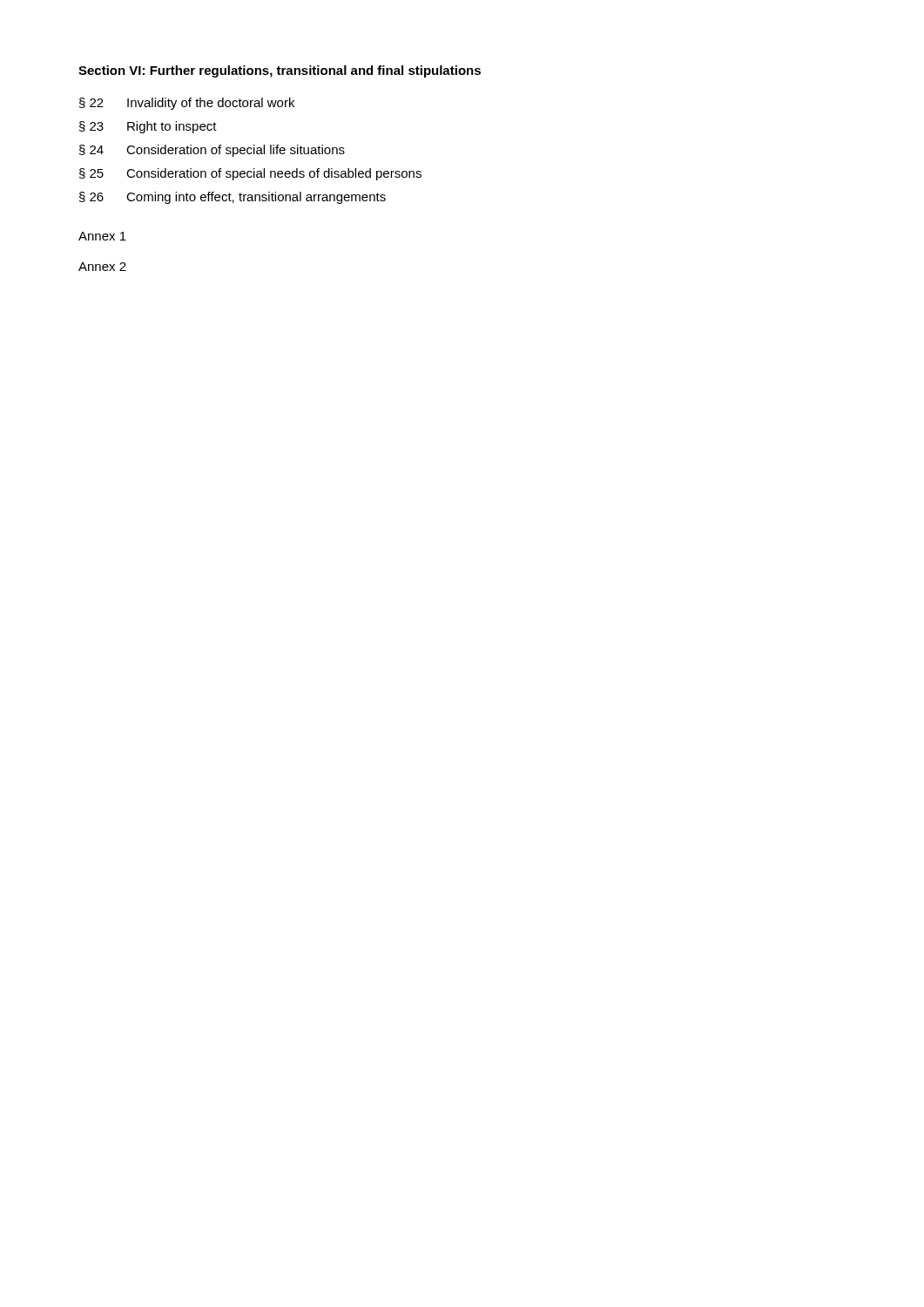This screenshot has height=1307, width=924.
Task: Locate the list item containing "§ 26 Coming into effect, transitional arrangements"
Action: tap(232, 197)
